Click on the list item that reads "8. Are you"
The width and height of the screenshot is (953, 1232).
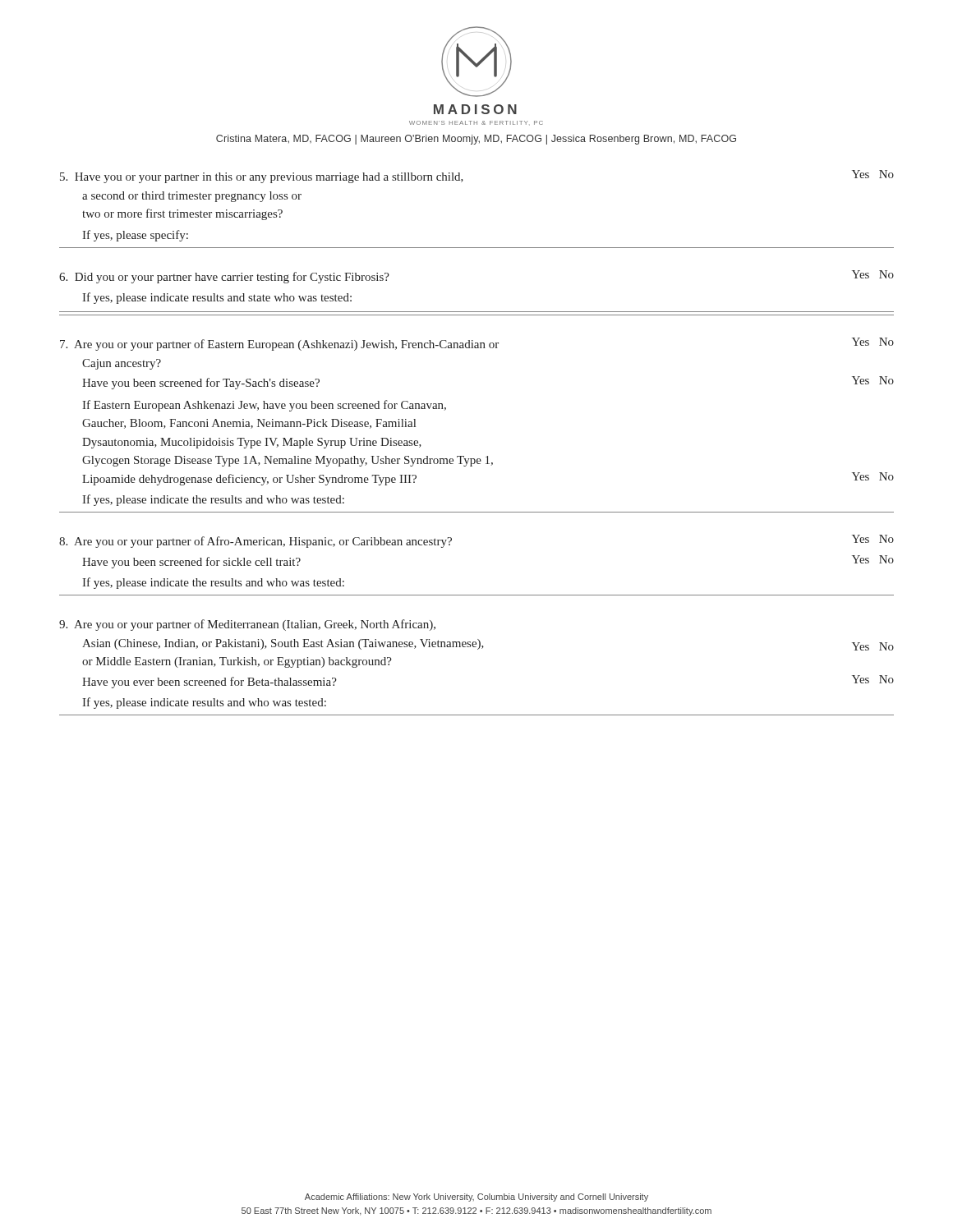[x=259, y=541]
